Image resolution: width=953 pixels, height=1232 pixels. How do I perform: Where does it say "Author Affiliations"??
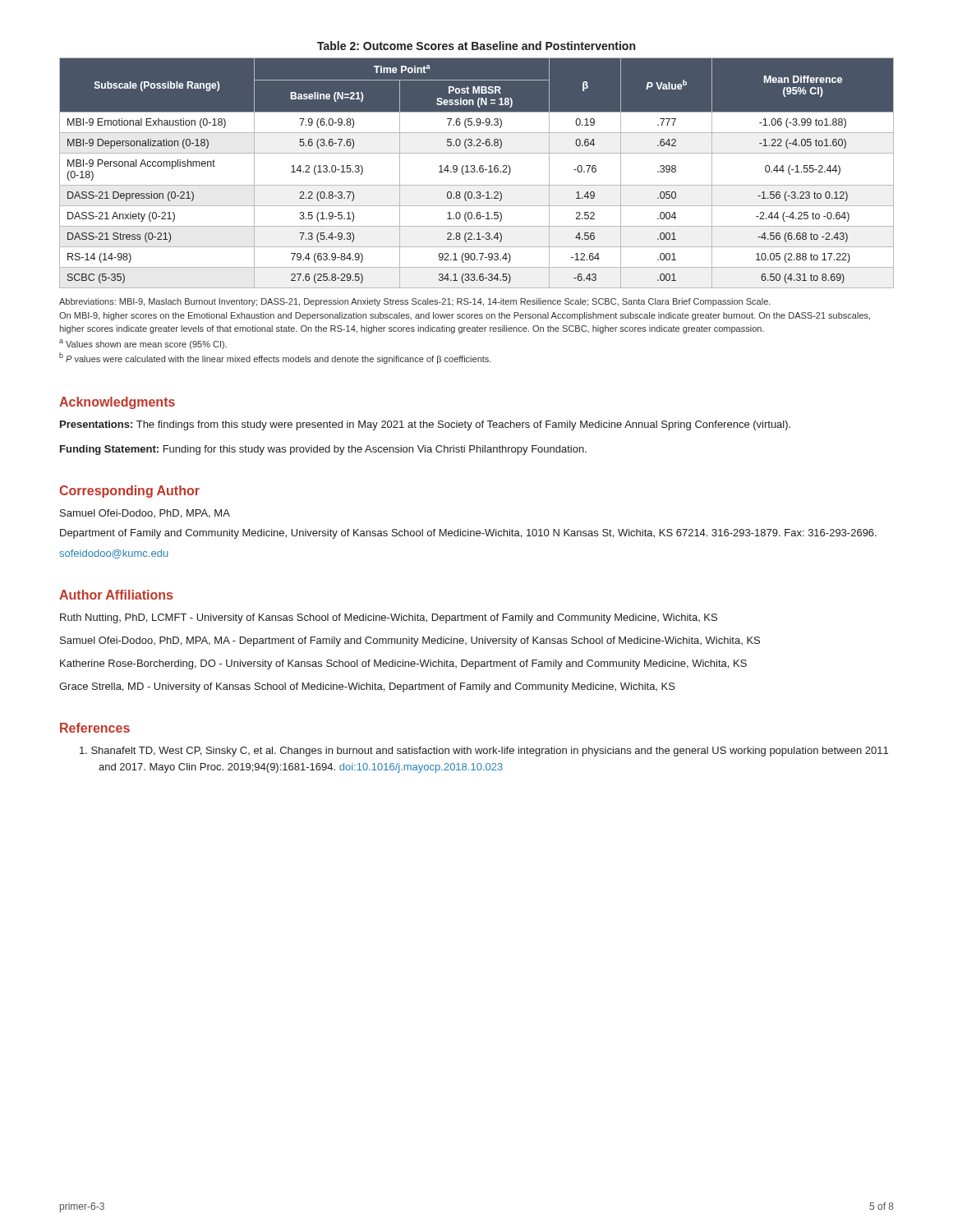click(116, 595)
